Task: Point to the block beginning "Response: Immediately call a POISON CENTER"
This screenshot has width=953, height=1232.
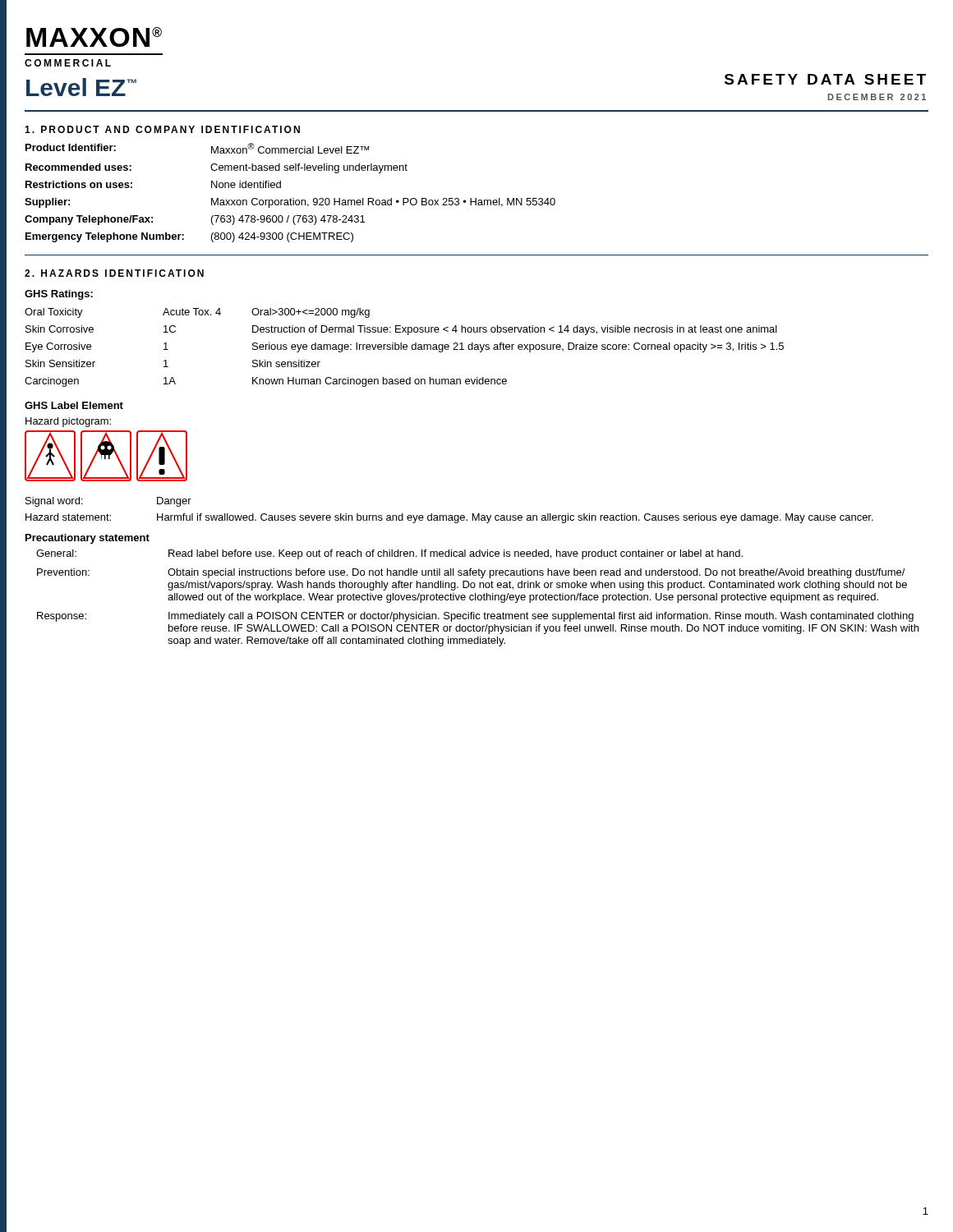Action: [x=476, y=628]
